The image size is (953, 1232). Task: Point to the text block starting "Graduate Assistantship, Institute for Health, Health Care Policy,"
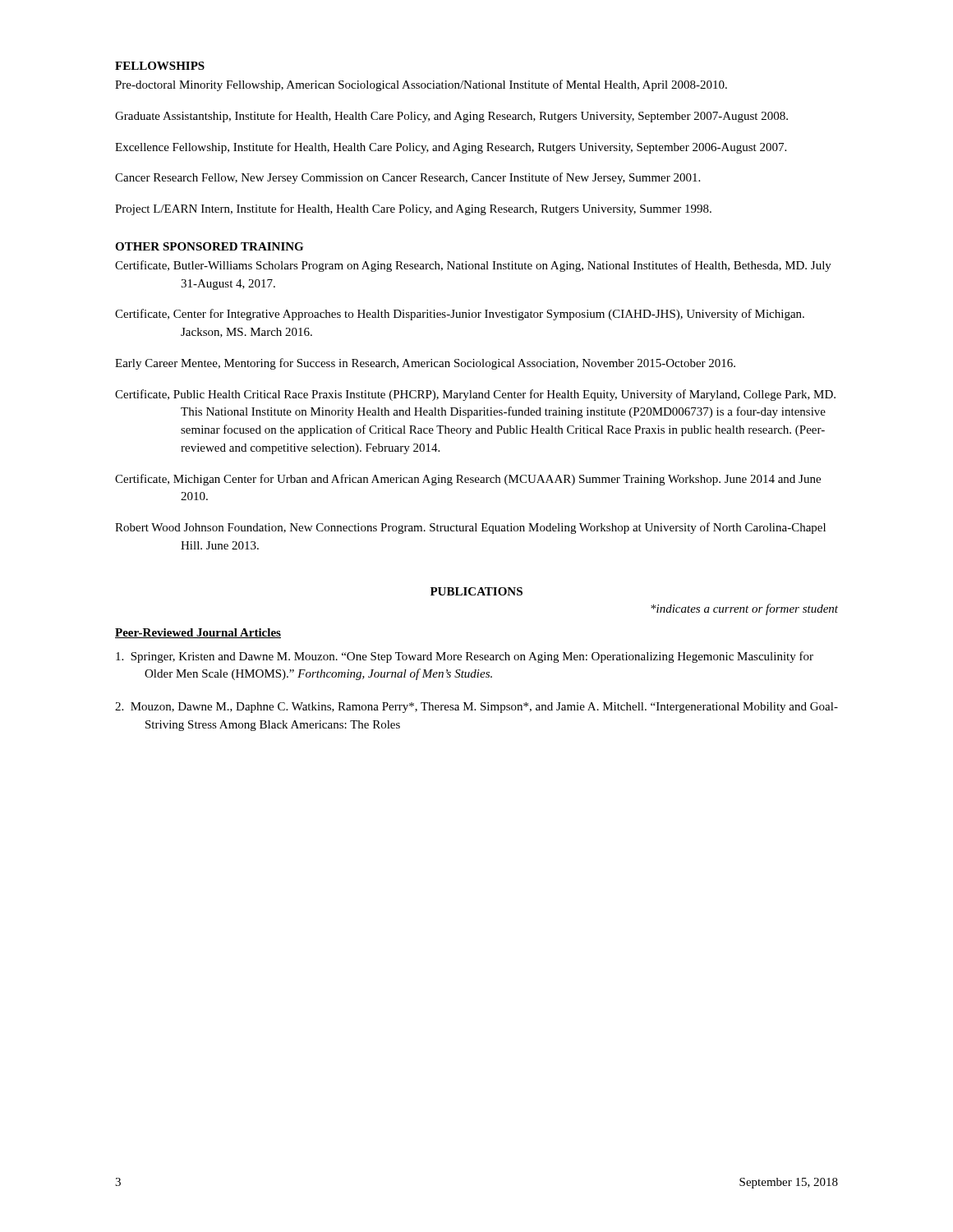[452, 116]
